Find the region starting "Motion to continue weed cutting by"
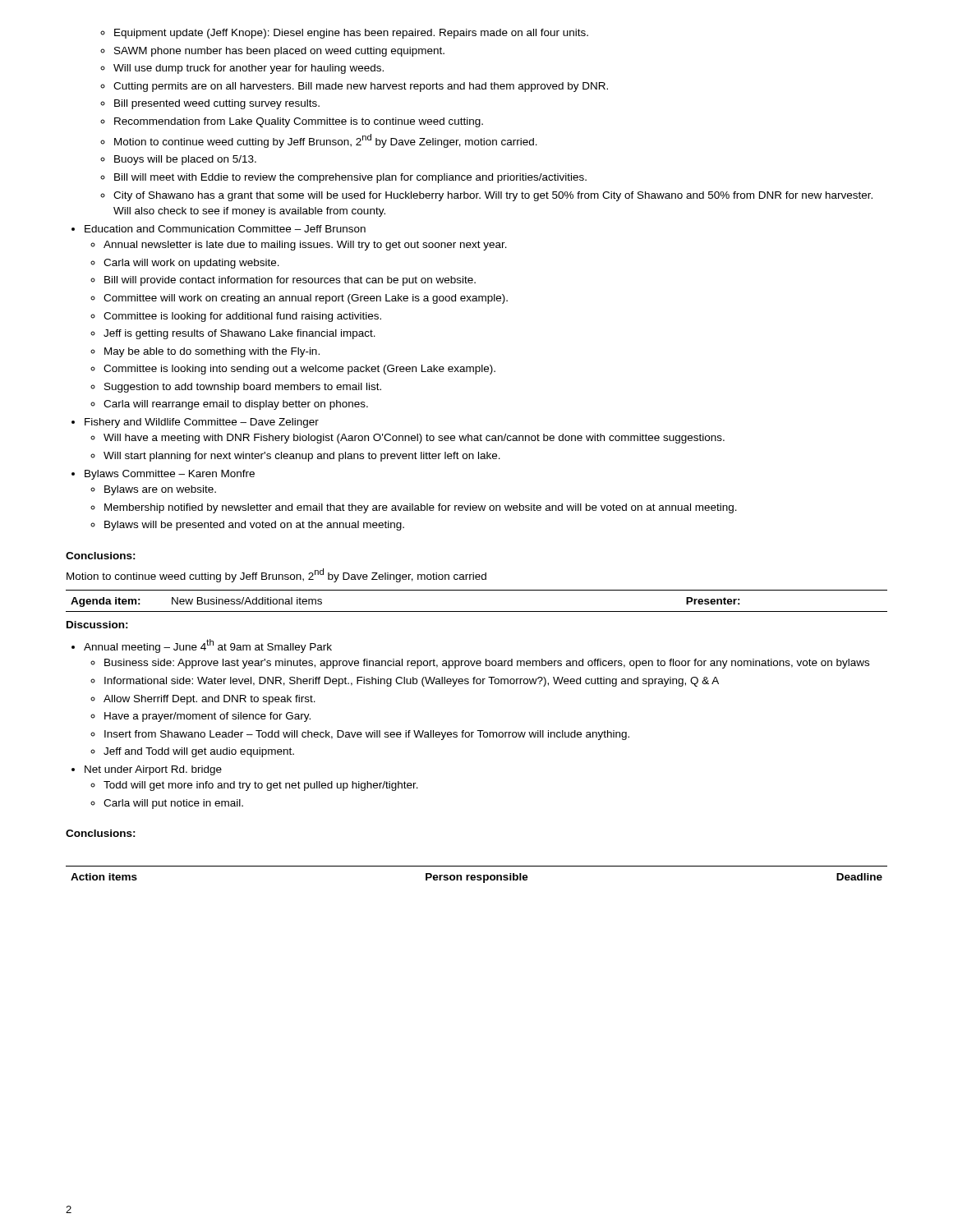The height and width of the screenshot is (1232, 953). click(x=276, y=574)
